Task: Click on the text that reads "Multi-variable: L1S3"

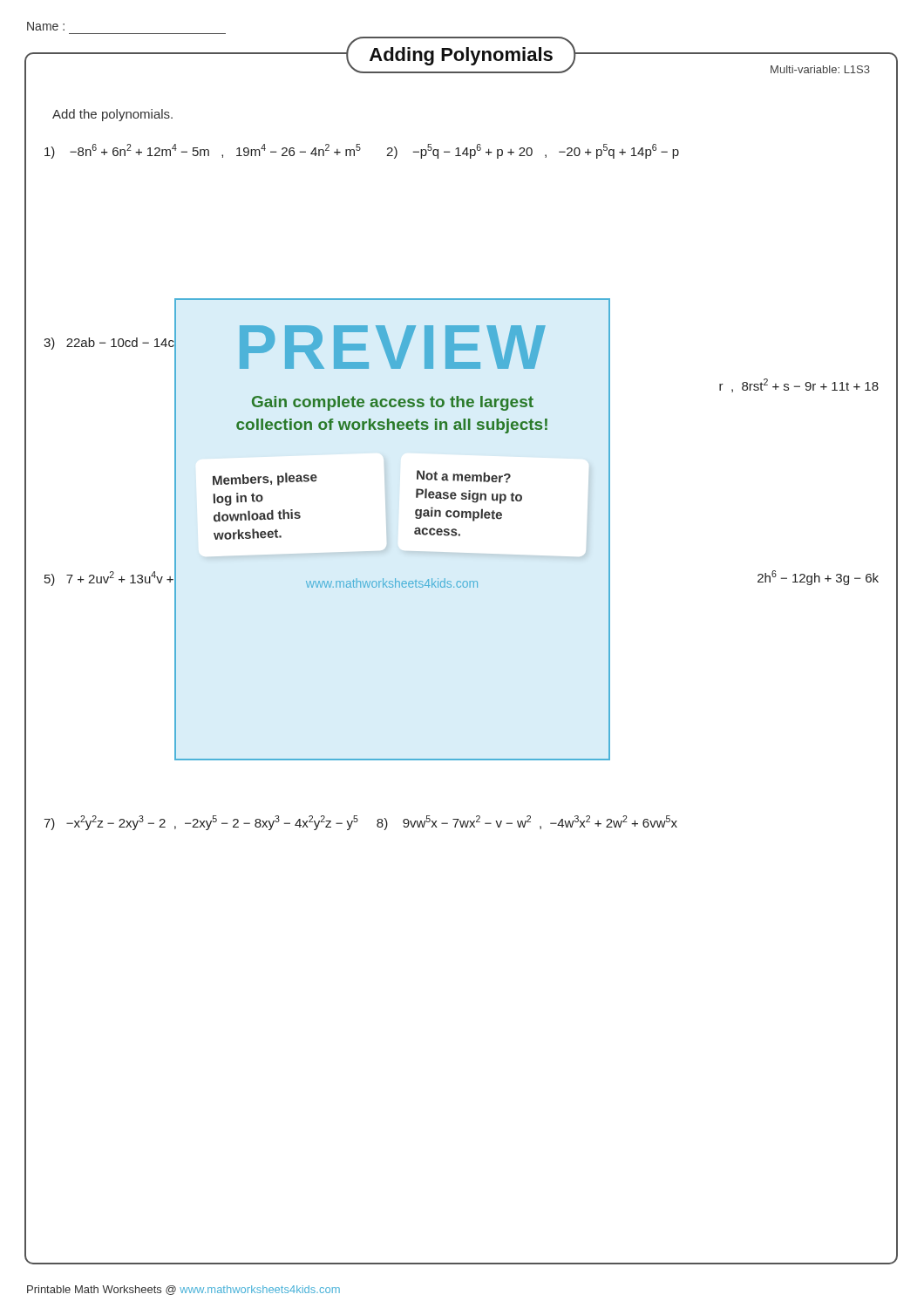Action: click(820, 69)
